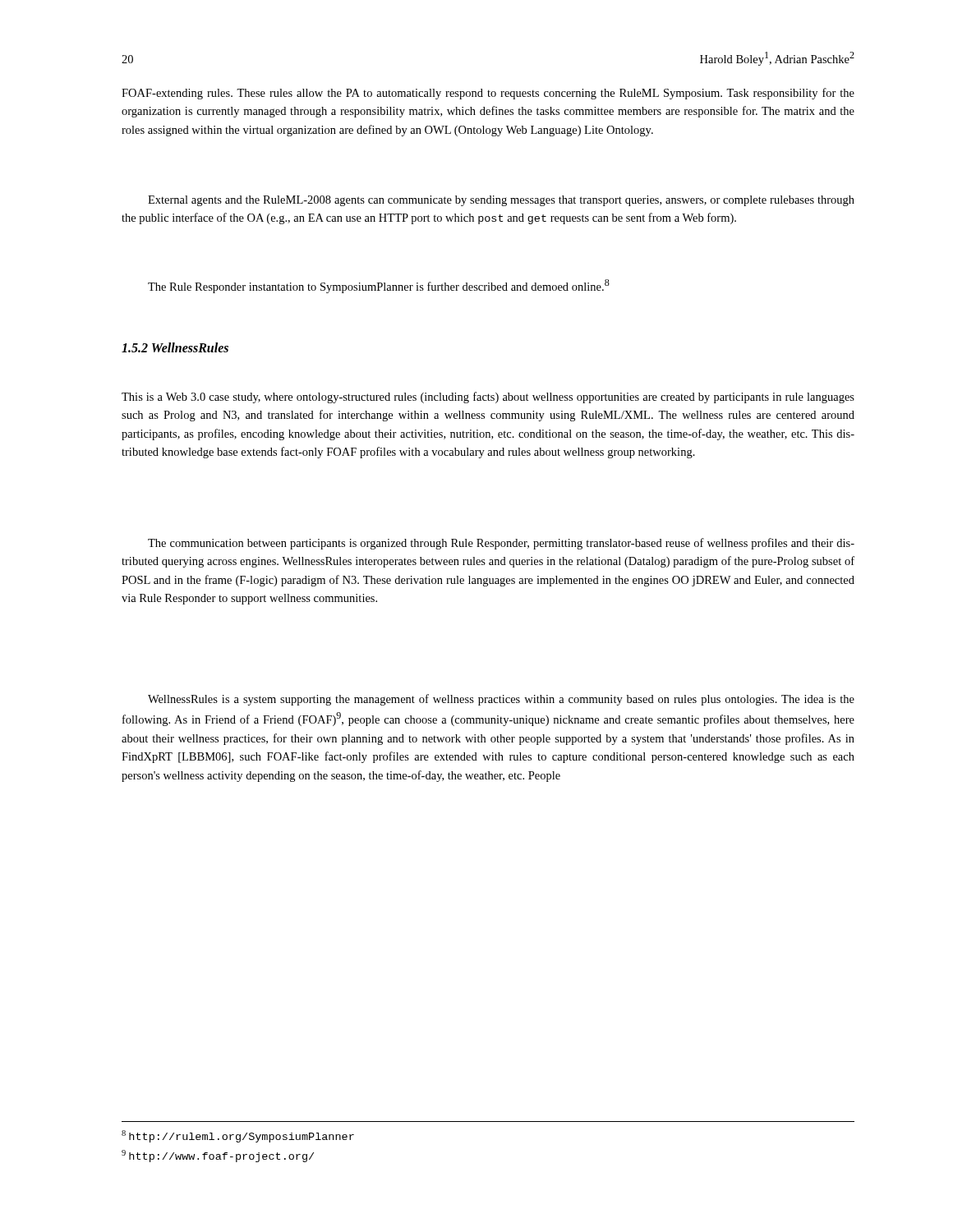Locate the element starting "This is a Web 3.0 case study, where"

tap(488, 424)
